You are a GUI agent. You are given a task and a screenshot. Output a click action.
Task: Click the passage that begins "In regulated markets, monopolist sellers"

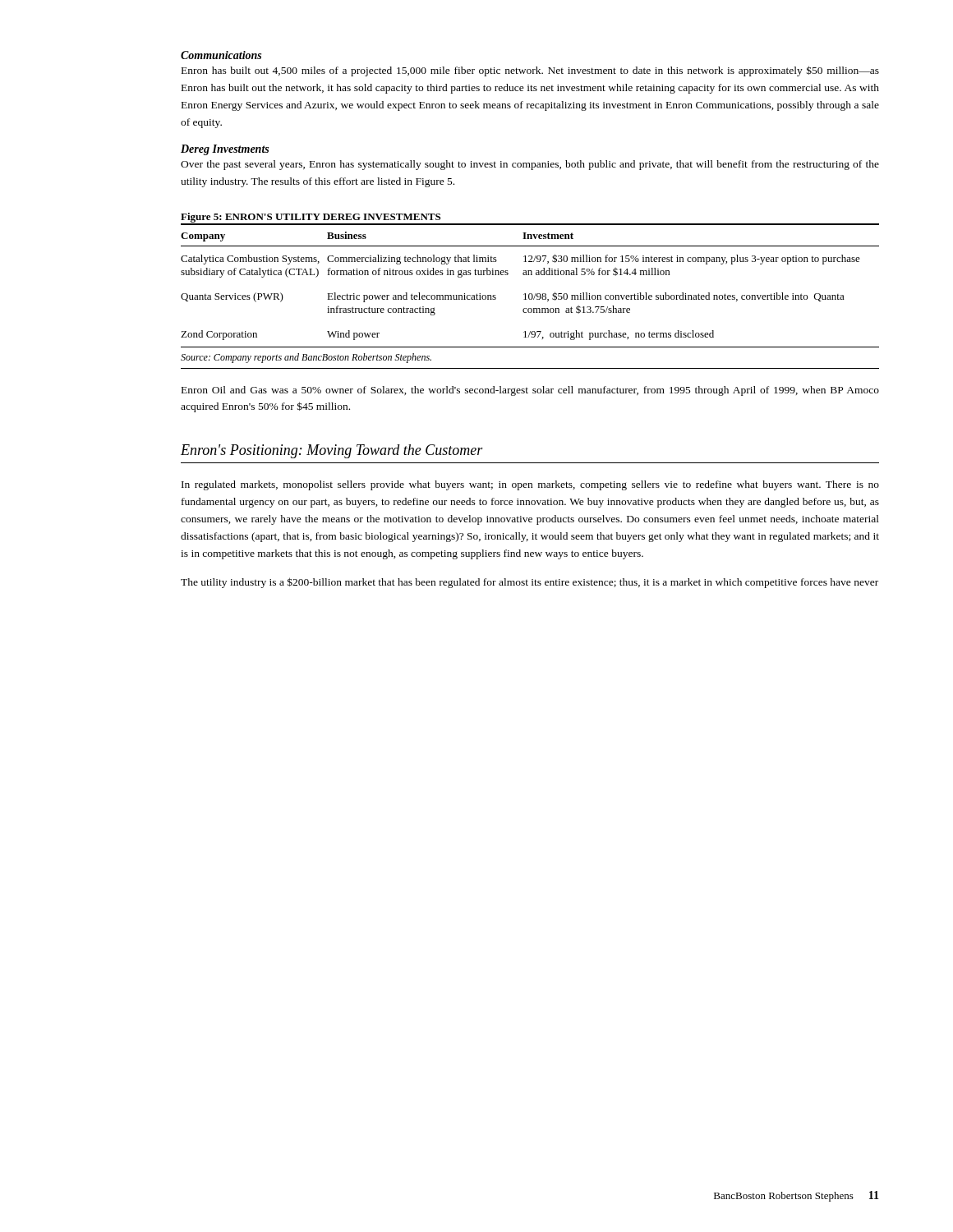pos(530,519)
